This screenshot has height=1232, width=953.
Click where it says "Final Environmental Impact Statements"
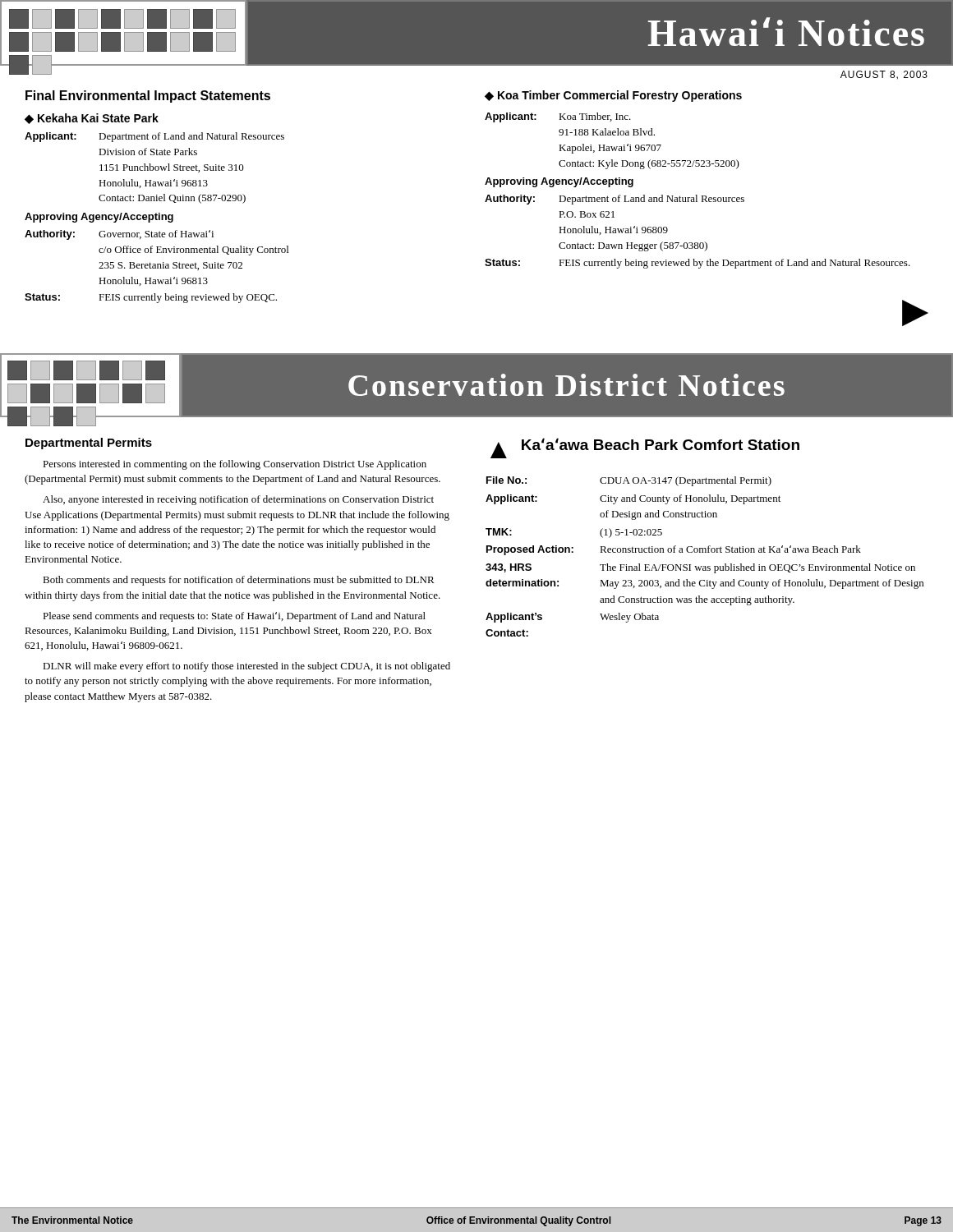[148, 96]
